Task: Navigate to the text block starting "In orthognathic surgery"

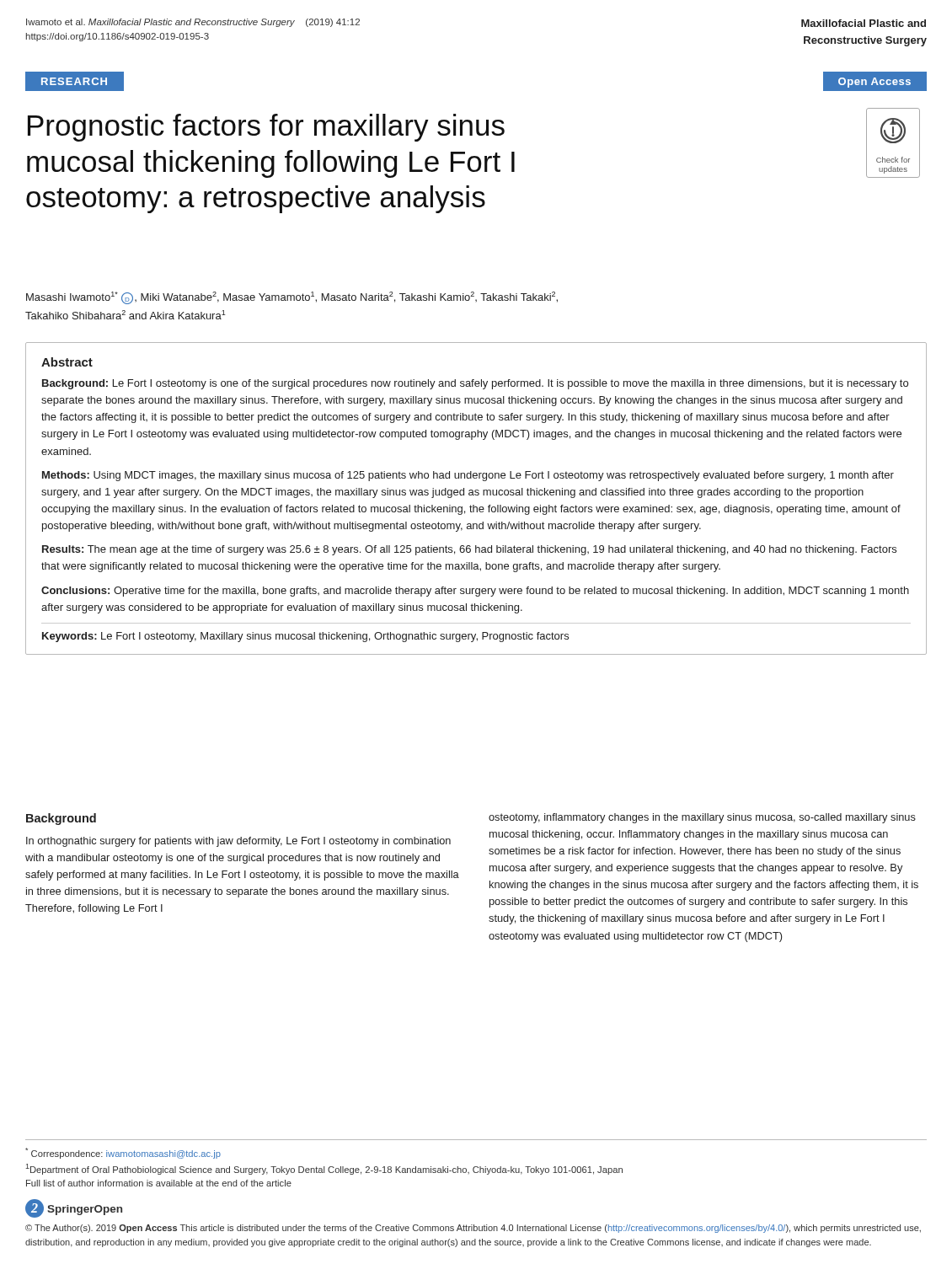Action: coord(242,874)
